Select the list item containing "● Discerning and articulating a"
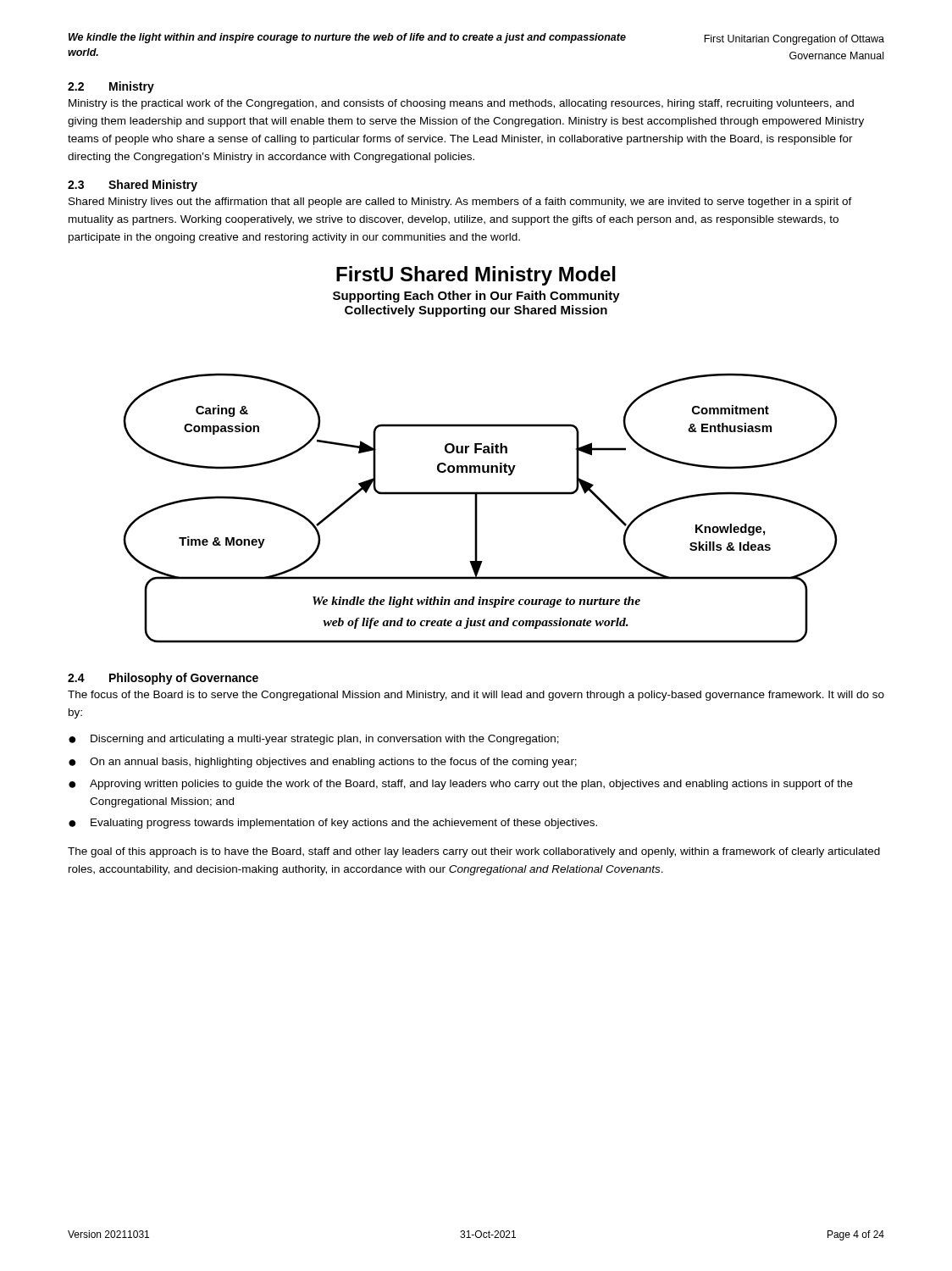Viewport: 952px width, 1271px height. (x=476, y=740)
